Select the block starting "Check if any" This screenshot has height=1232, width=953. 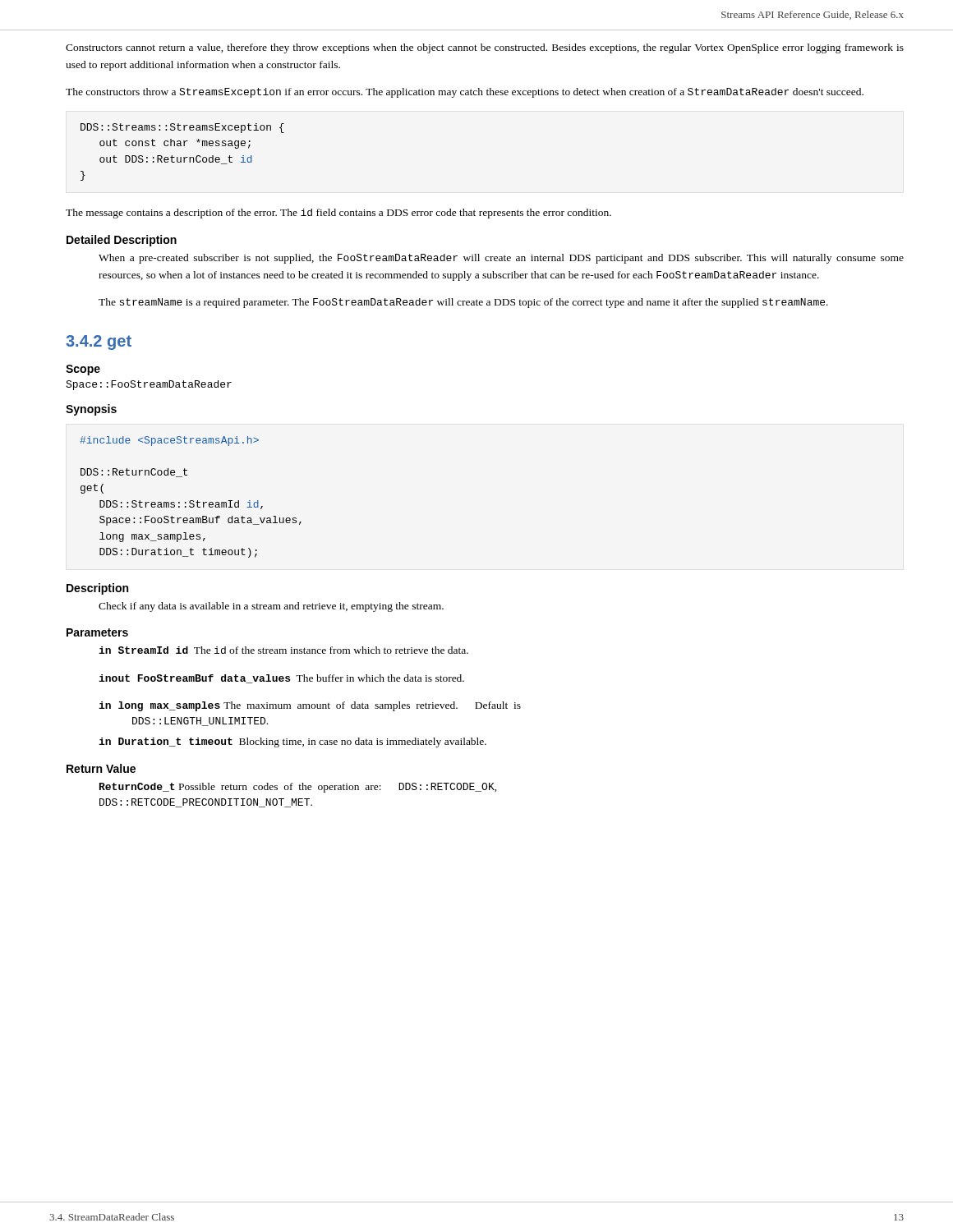point(271,605)
